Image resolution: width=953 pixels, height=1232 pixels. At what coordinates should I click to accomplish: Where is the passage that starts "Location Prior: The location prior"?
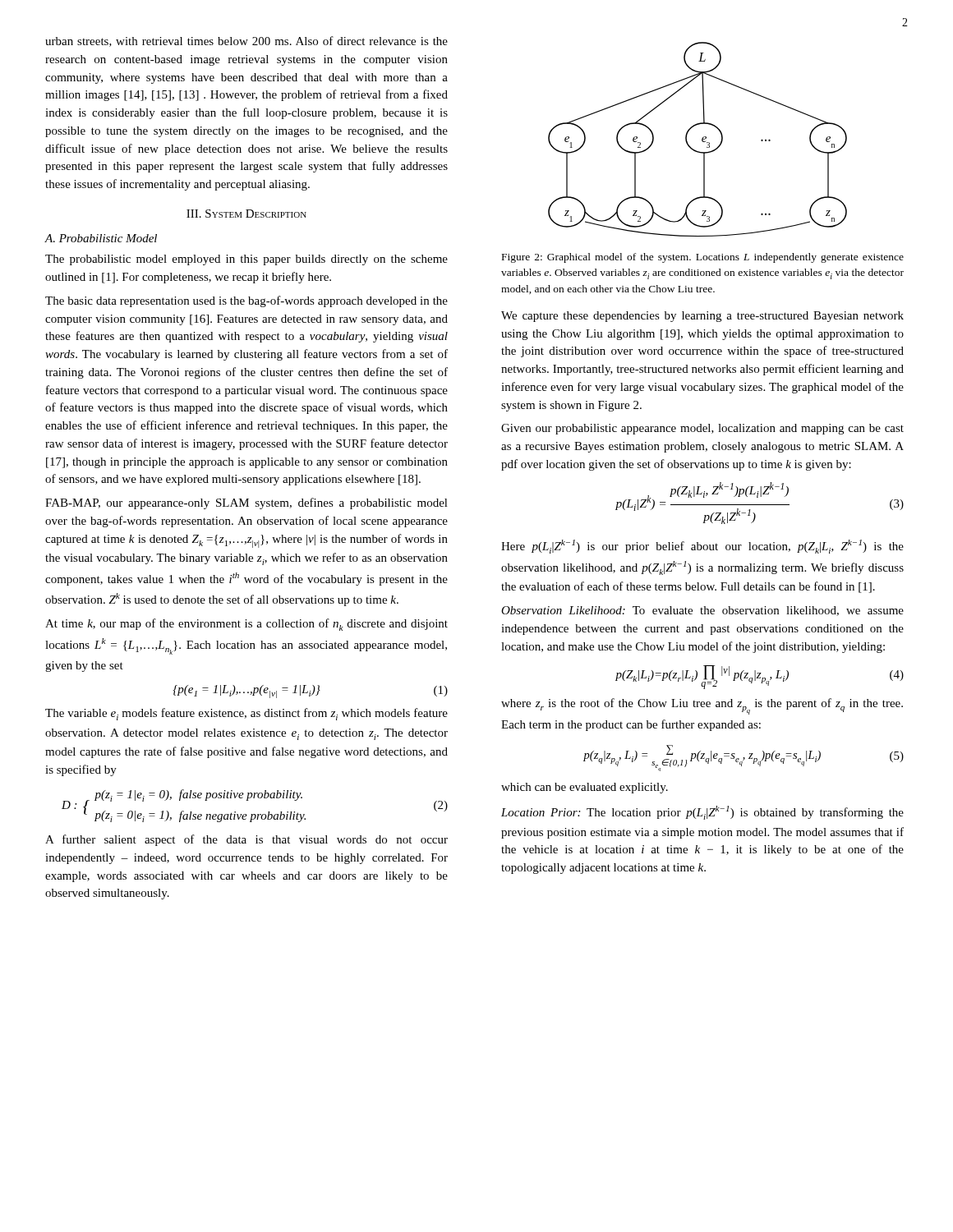click(702, 839)
